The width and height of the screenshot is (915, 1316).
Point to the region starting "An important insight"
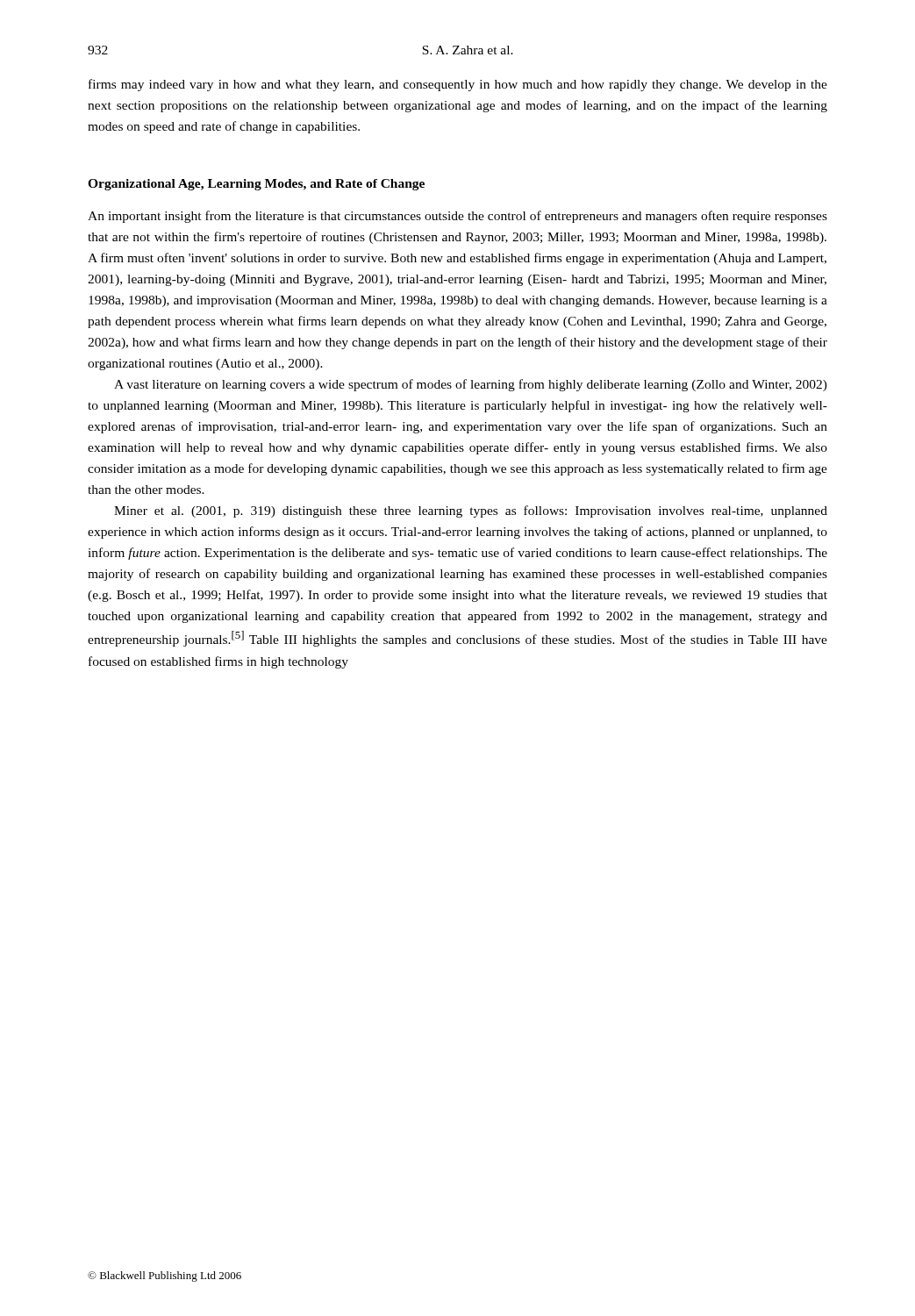pos(458,289)
